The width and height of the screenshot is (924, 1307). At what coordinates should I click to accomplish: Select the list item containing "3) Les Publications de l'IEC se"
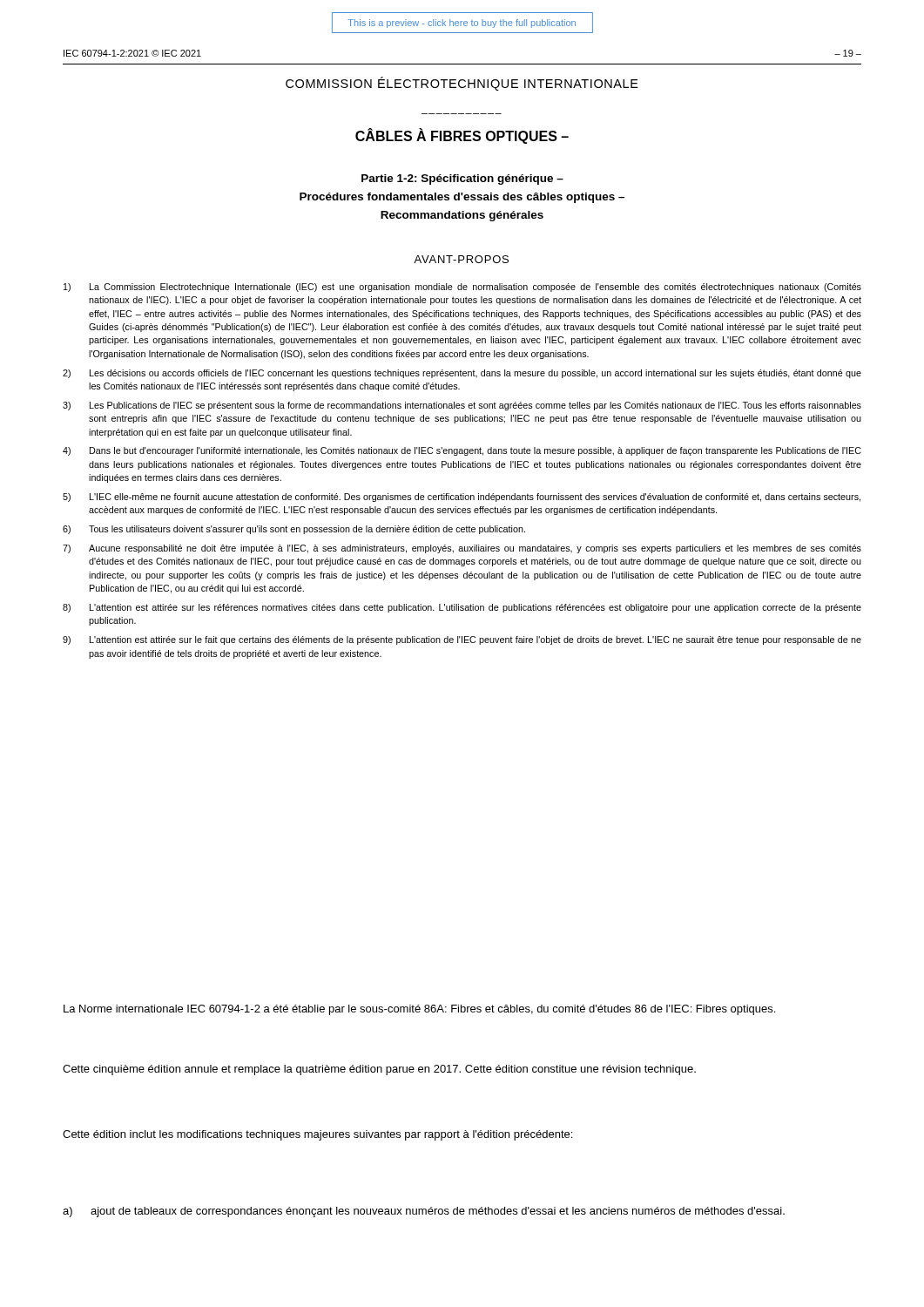462,419
